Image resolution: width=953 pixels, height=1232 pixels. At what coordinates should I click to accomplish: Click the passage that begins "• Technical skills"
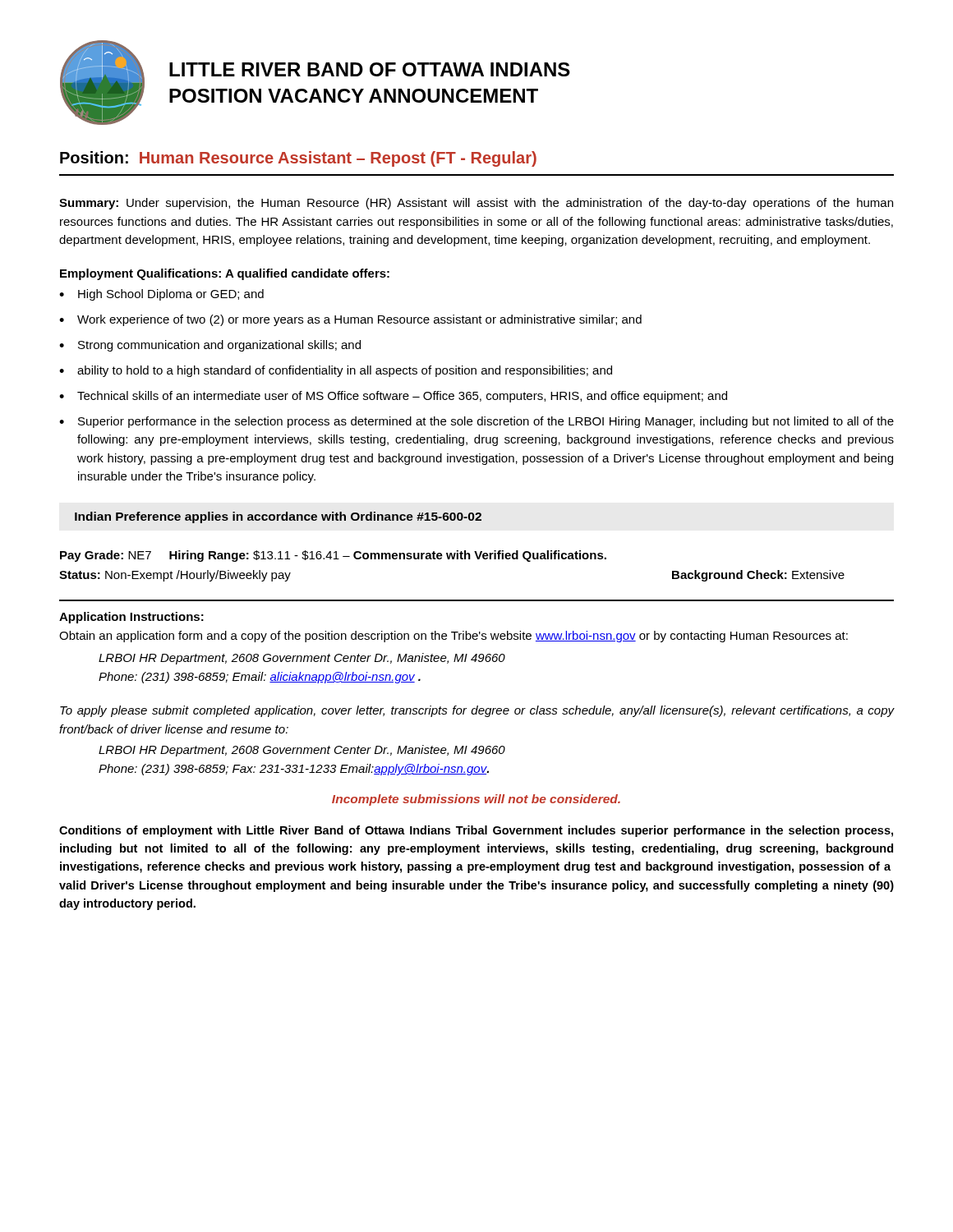476,397
